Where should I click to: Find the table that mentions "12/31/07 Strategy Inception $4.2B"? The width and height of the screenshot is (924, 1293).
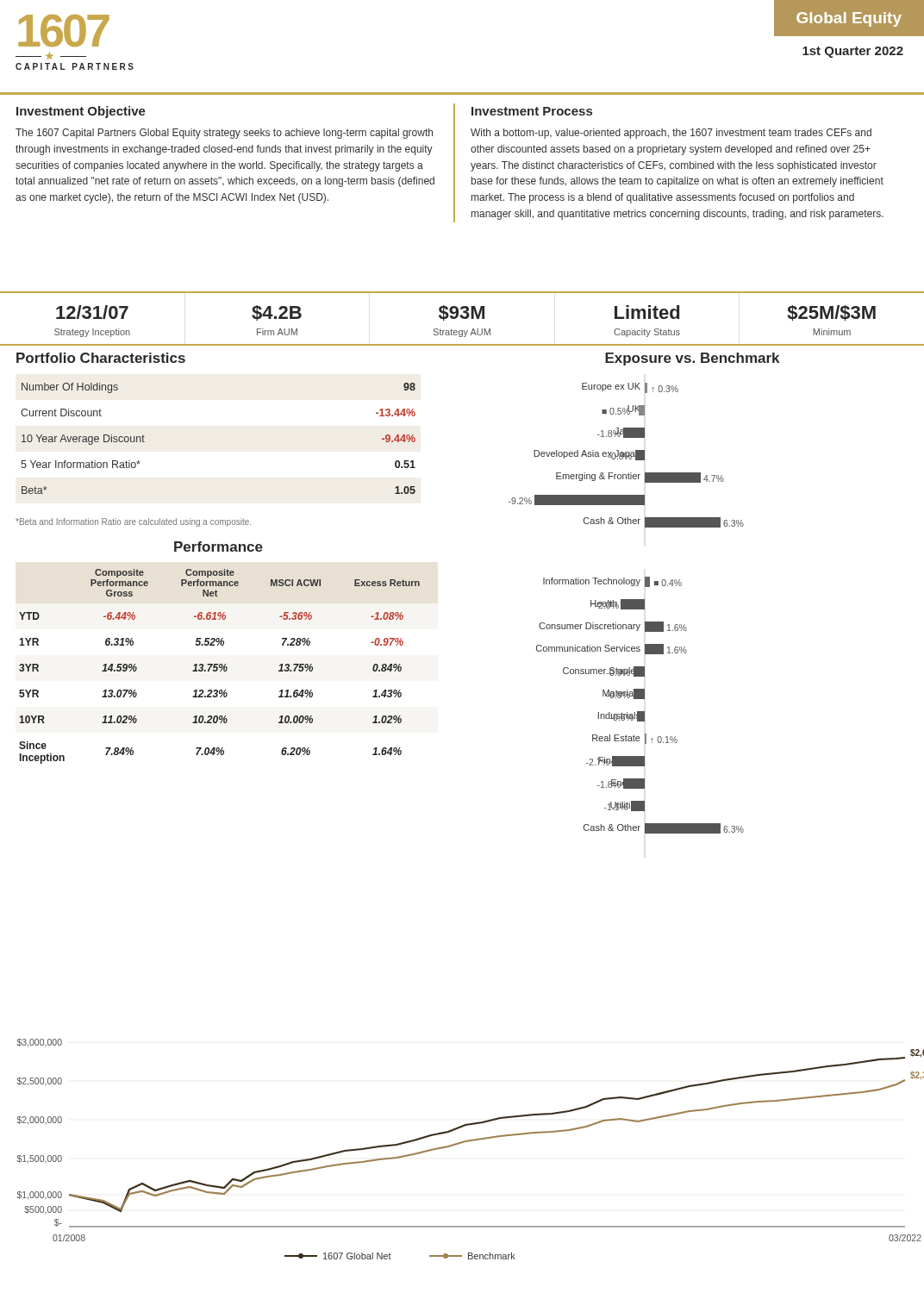coord(462,318)
